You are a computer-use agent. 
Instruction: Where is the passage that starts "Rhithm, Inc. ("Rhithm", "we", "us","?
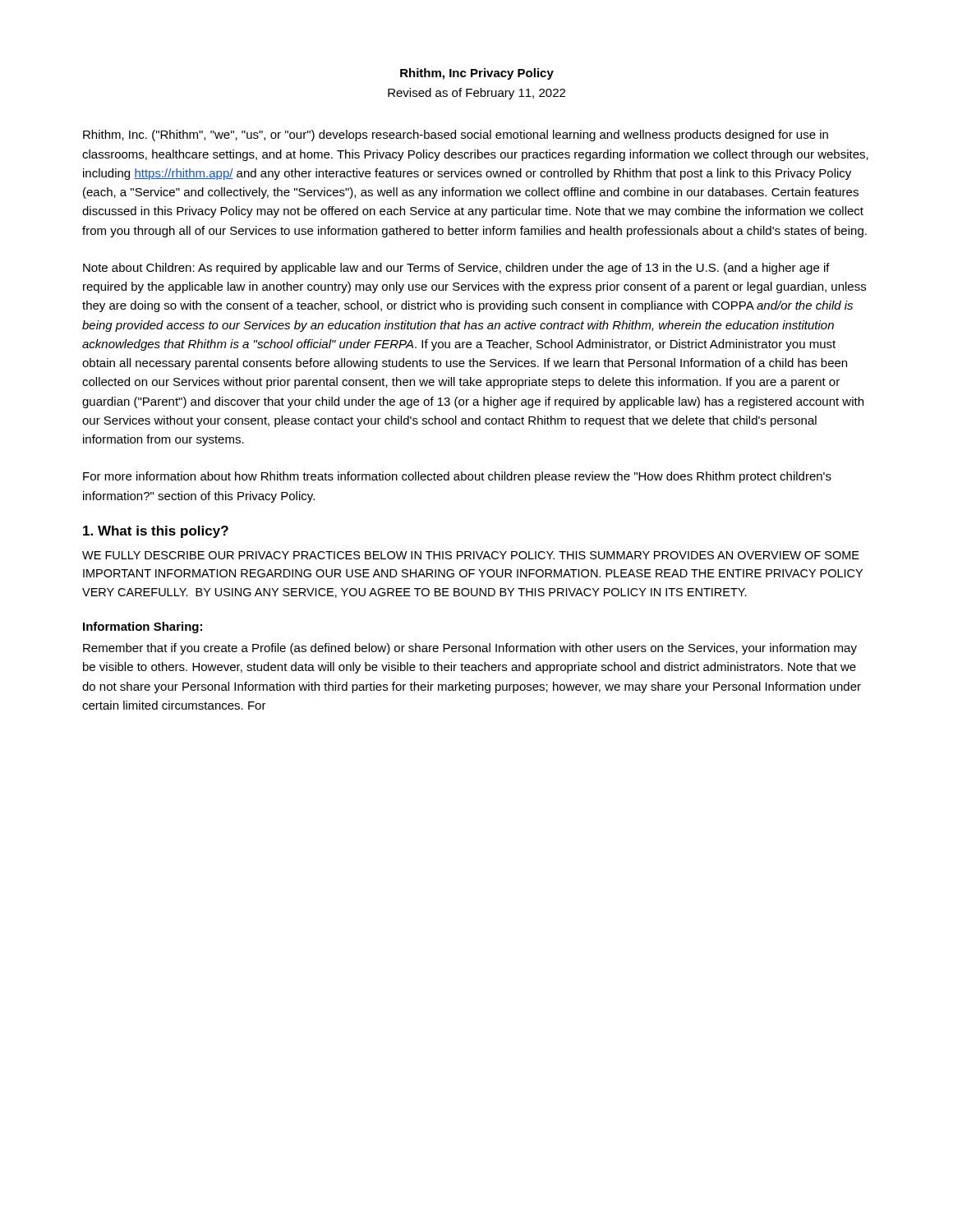point(476,182)
